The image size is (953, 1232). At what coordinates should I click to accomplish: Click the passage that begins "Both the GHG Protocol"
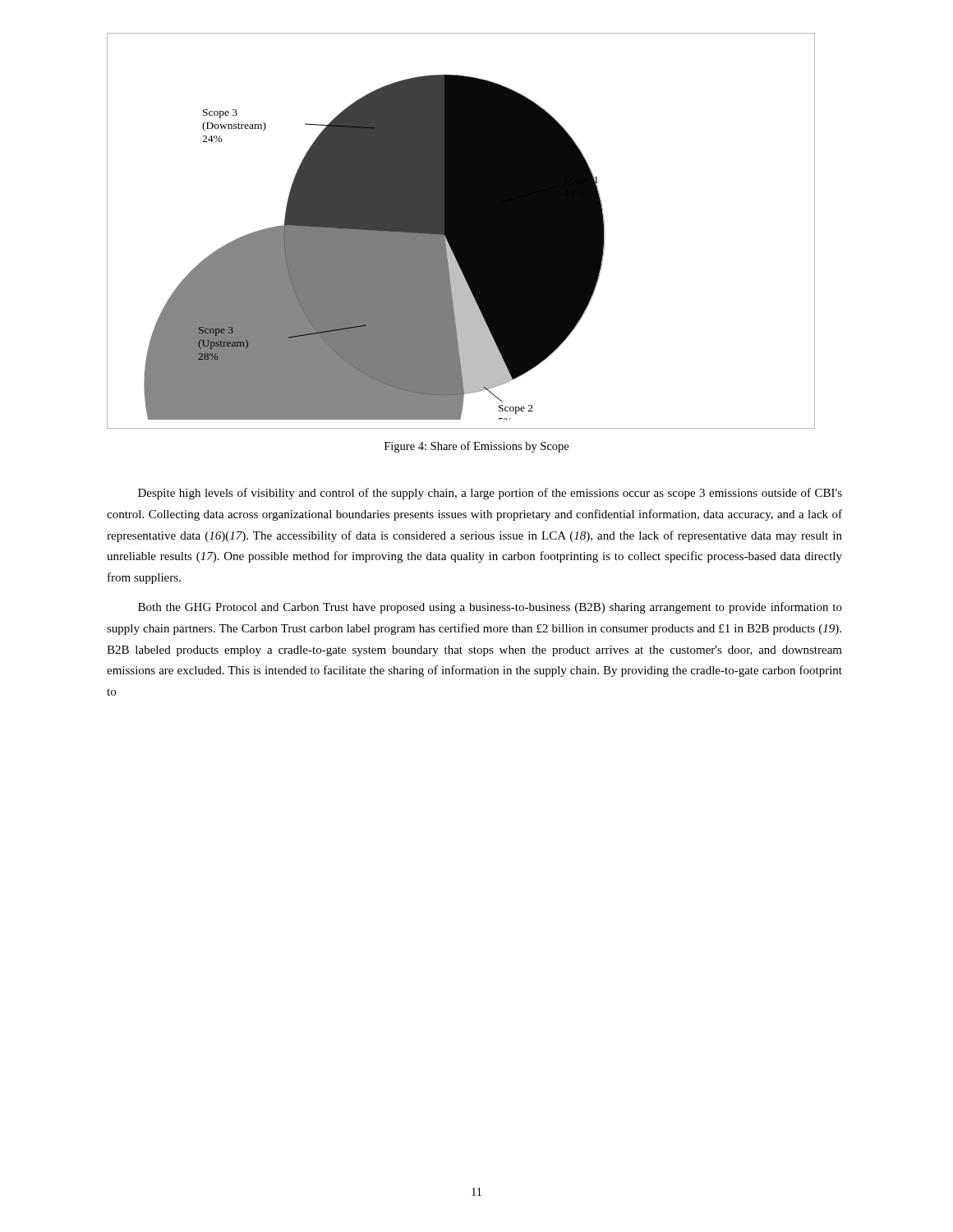tap(474, 649)
